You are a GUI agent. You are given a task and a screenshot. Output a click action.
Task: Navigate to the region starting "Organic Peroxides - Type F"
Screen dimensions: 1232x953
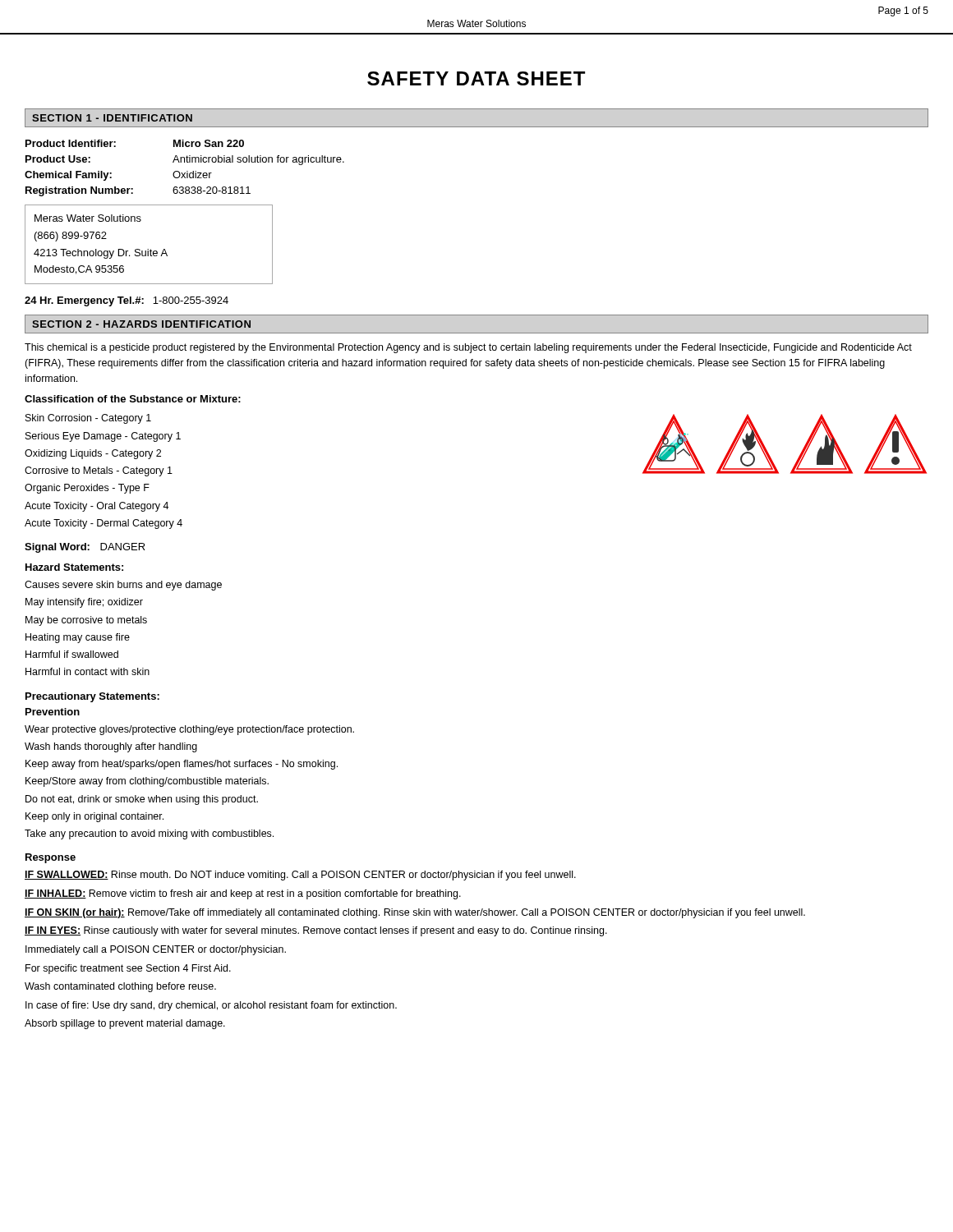[87, 488]
